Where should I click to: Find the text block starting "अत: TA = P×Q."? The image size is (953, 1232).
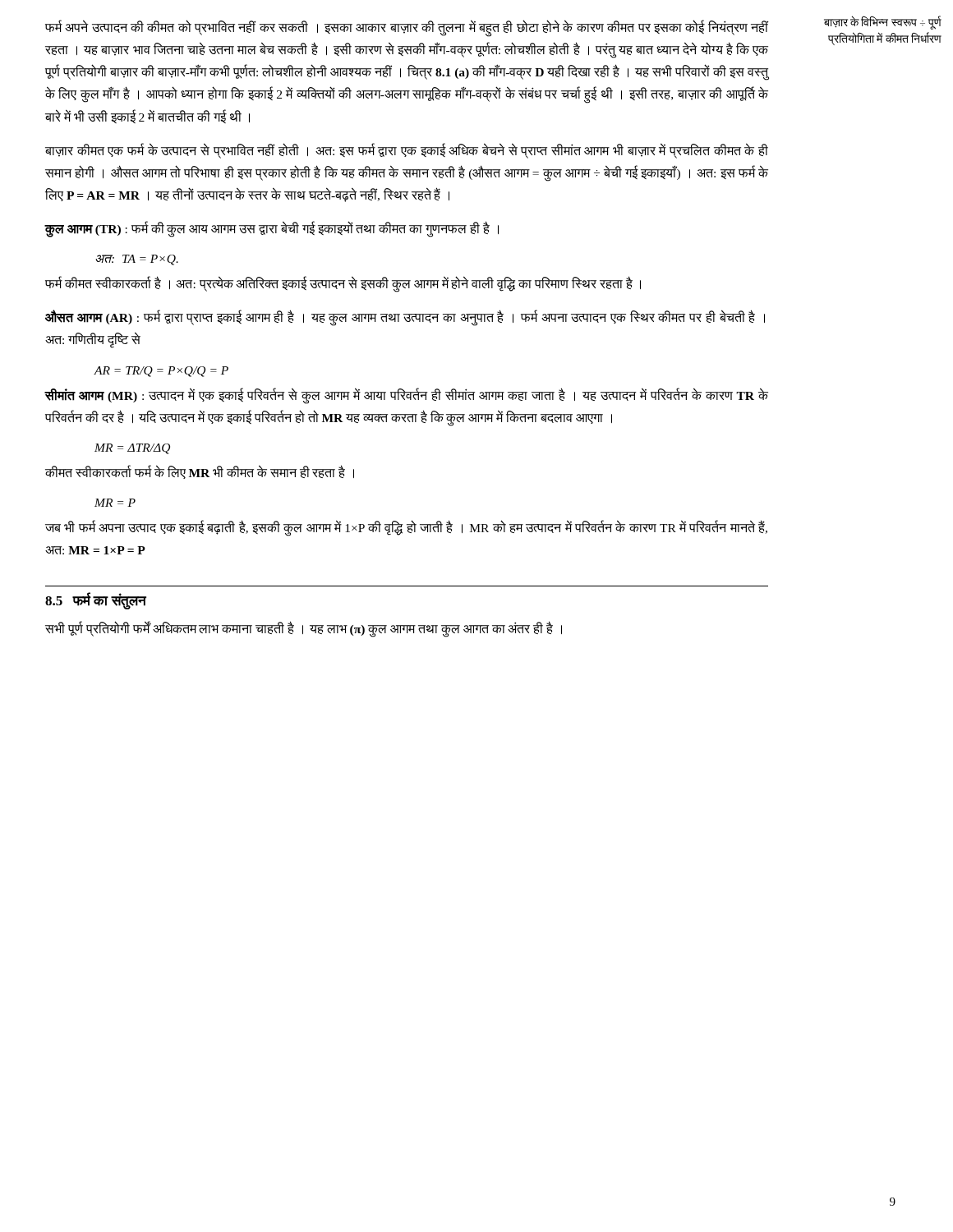[137, 258]
